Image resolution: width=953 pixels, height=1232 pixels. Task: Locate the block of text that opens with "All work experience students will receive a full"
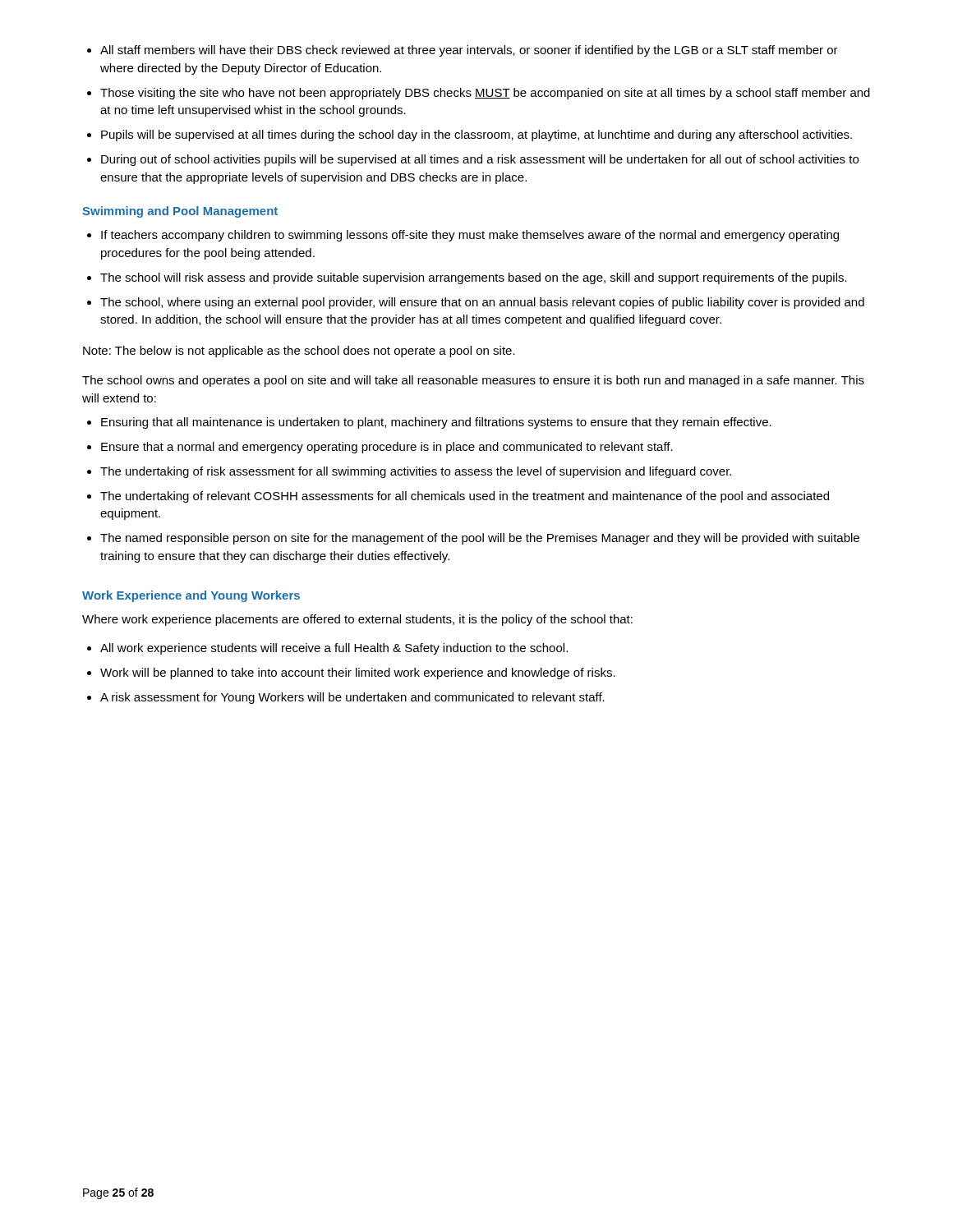[476, 673]
